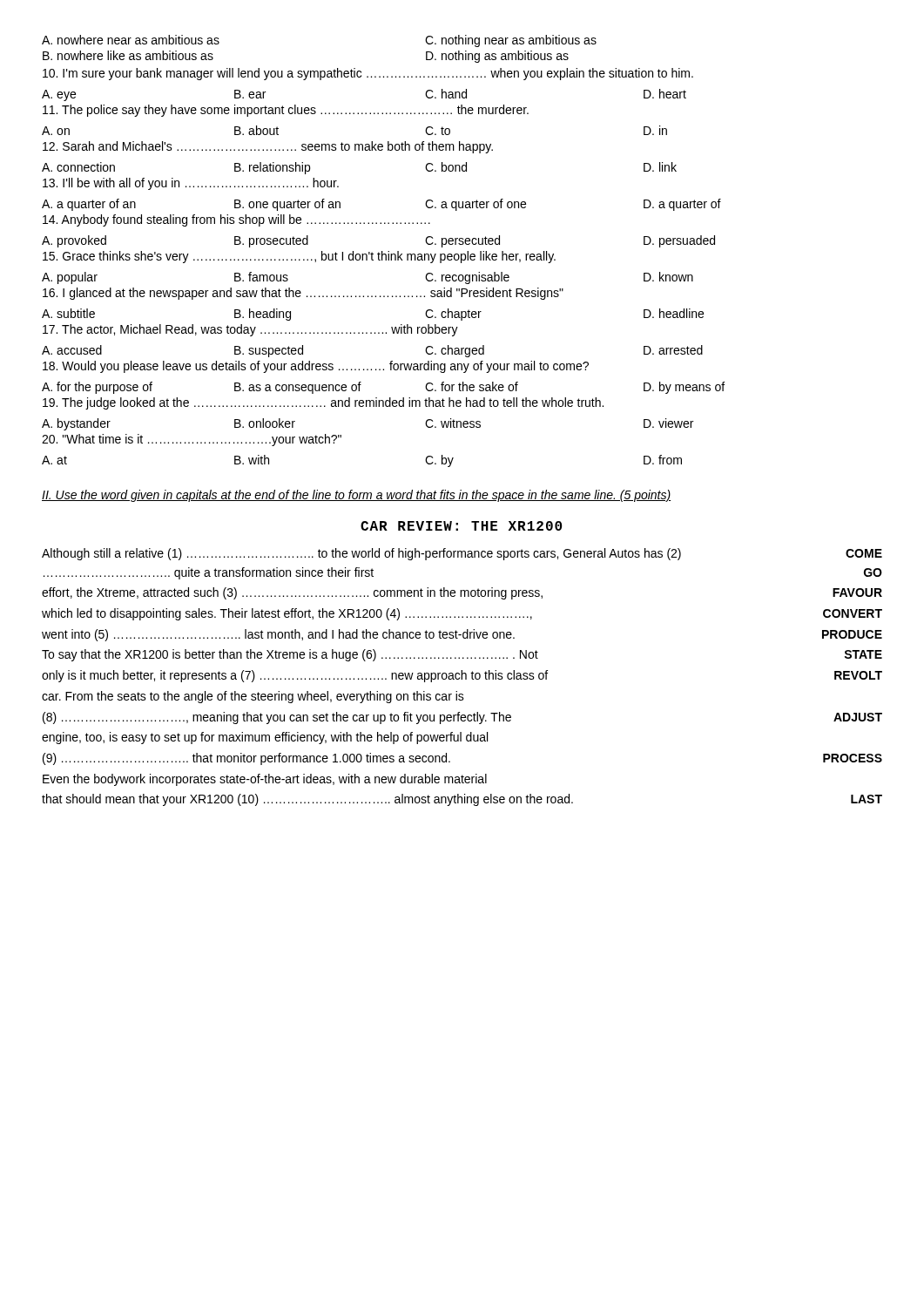Find the list item that reads "A. bystander B. onlooker C."
The width and height of the screenshot is (924, 1307).
462,423
